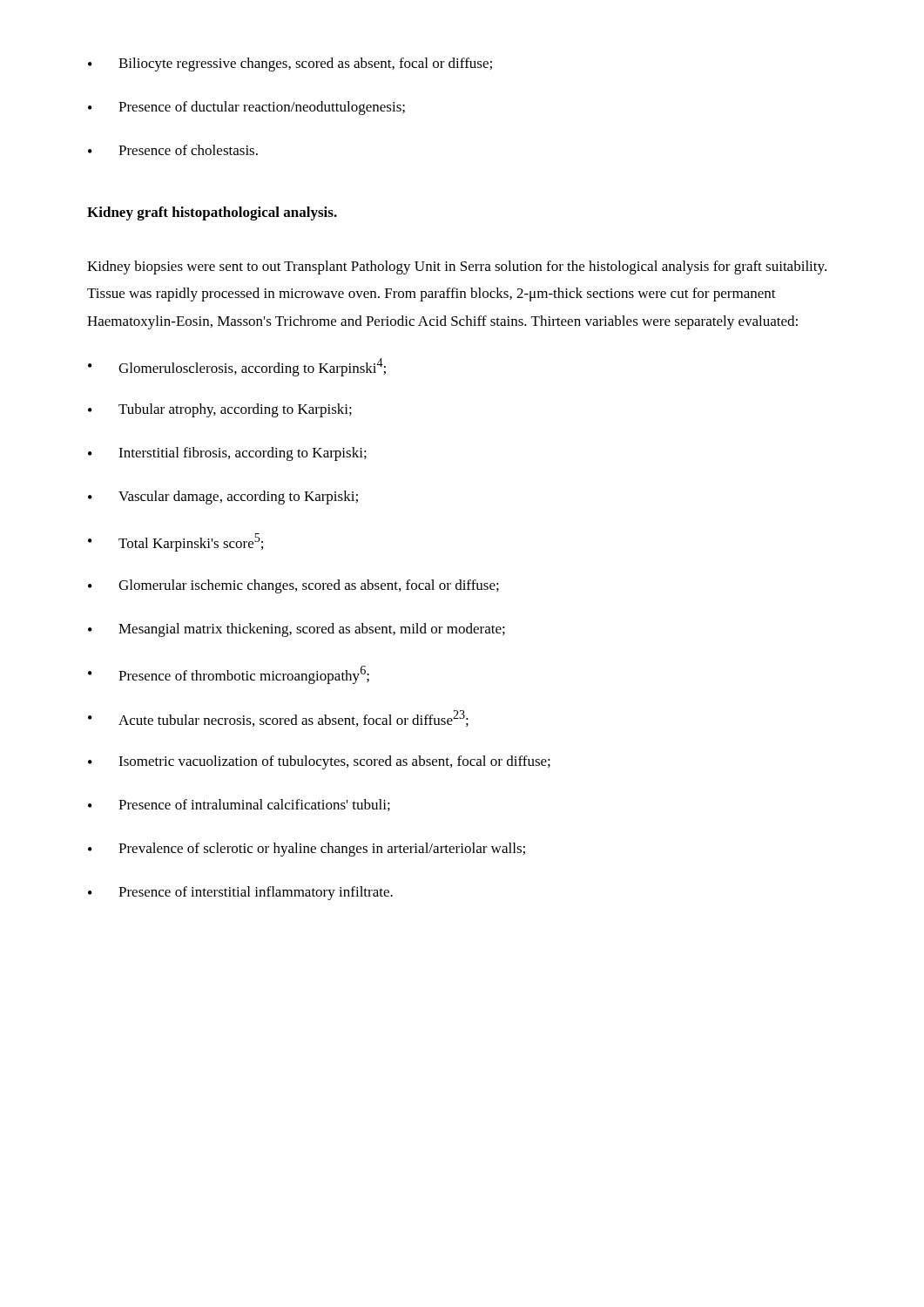
Task: Locate the text block starting "• Isometric vacuolization of tubulocytes, scored as absent,"
Action: point(319,762)
